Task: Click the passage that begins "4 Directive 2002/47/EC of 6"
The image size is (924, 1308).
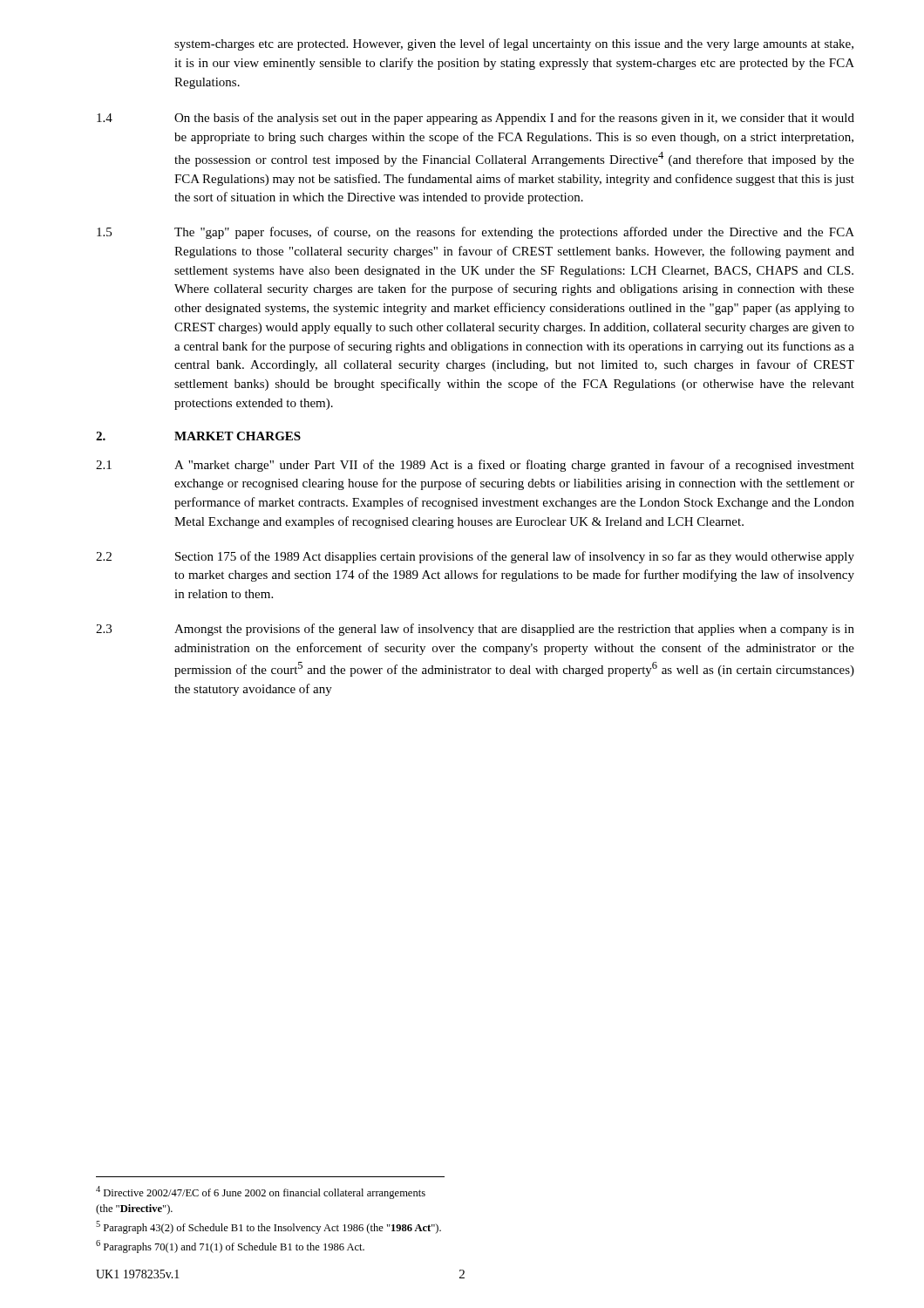Action: tap(261, 1199)
